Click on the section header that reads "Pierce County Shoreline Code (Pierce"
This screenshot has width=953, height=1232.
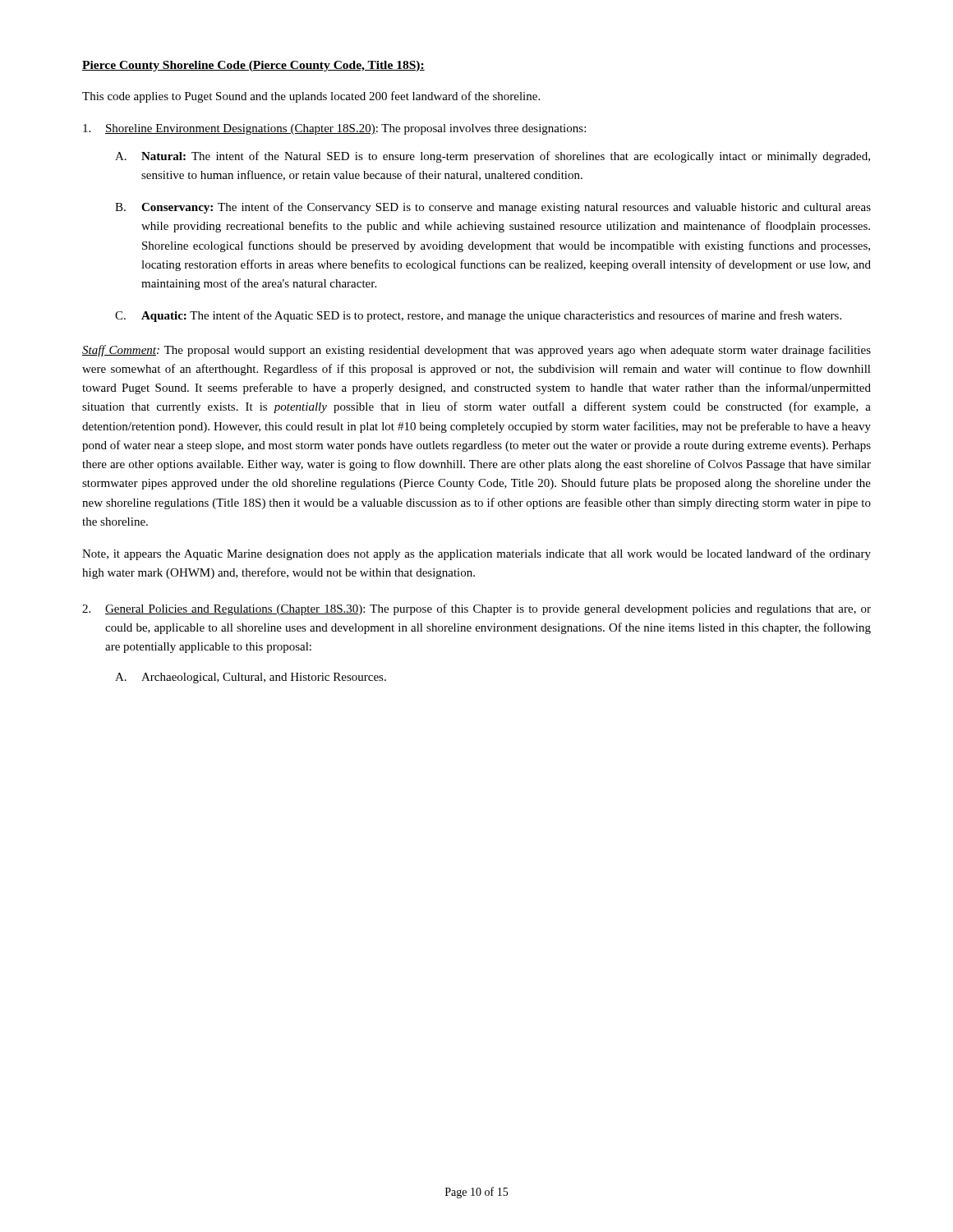pyautogui.click(x=253, y=64)
